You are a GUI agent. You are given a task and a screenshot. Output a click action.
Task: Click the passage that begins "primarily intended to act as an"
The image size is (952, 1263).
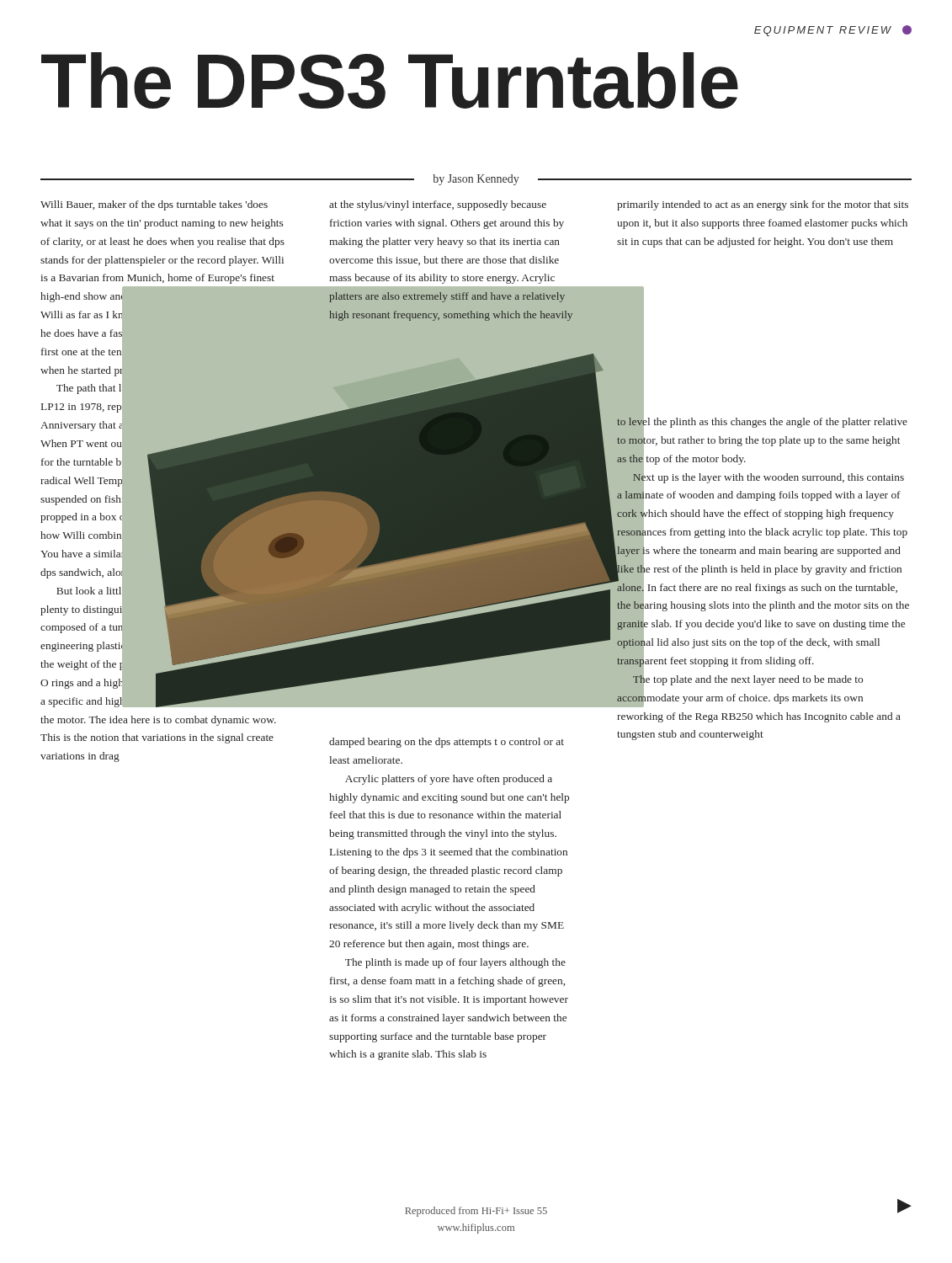(x=764, y=223)
